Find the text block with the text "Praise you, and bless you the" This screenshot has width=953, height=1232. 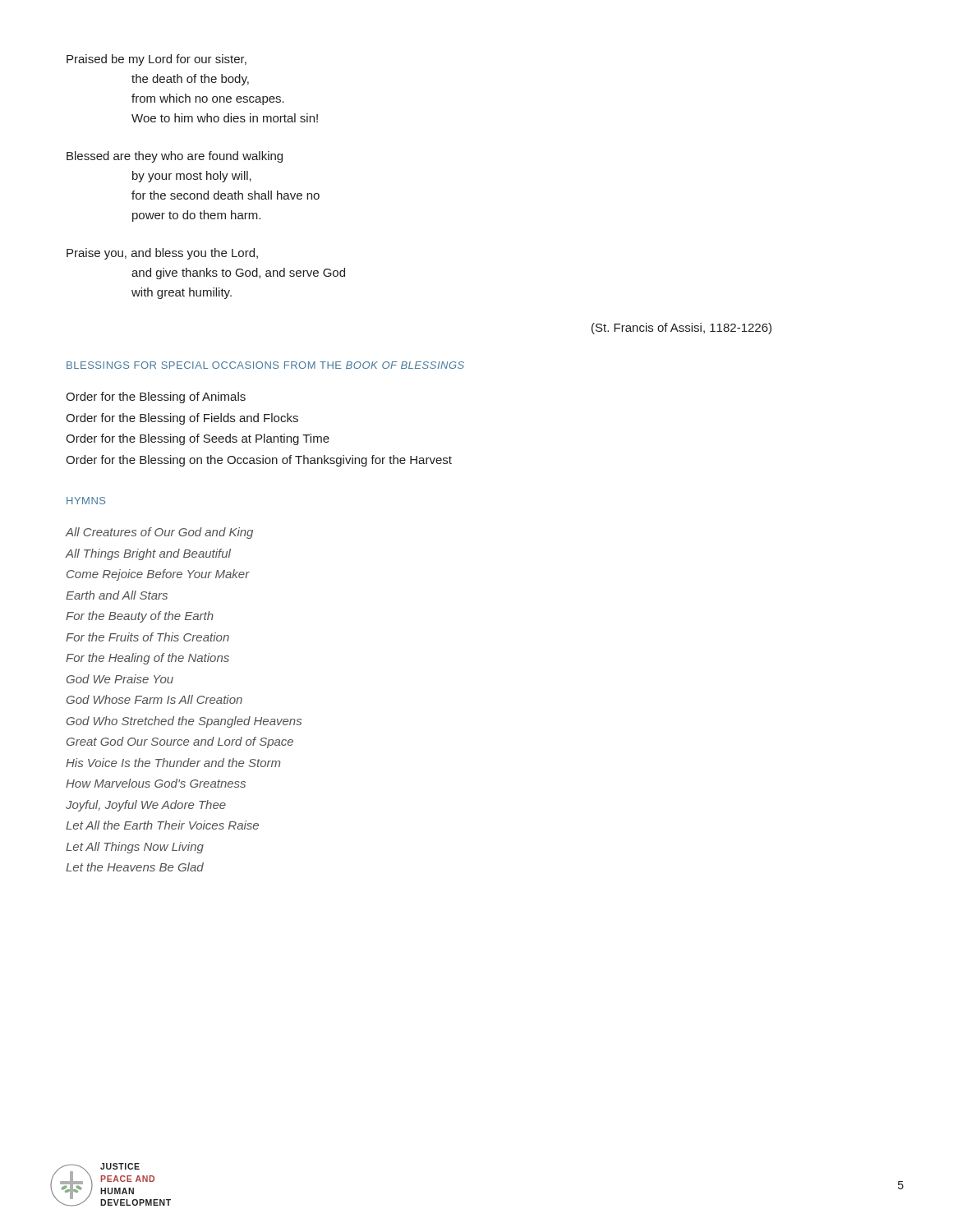point(162,254)
